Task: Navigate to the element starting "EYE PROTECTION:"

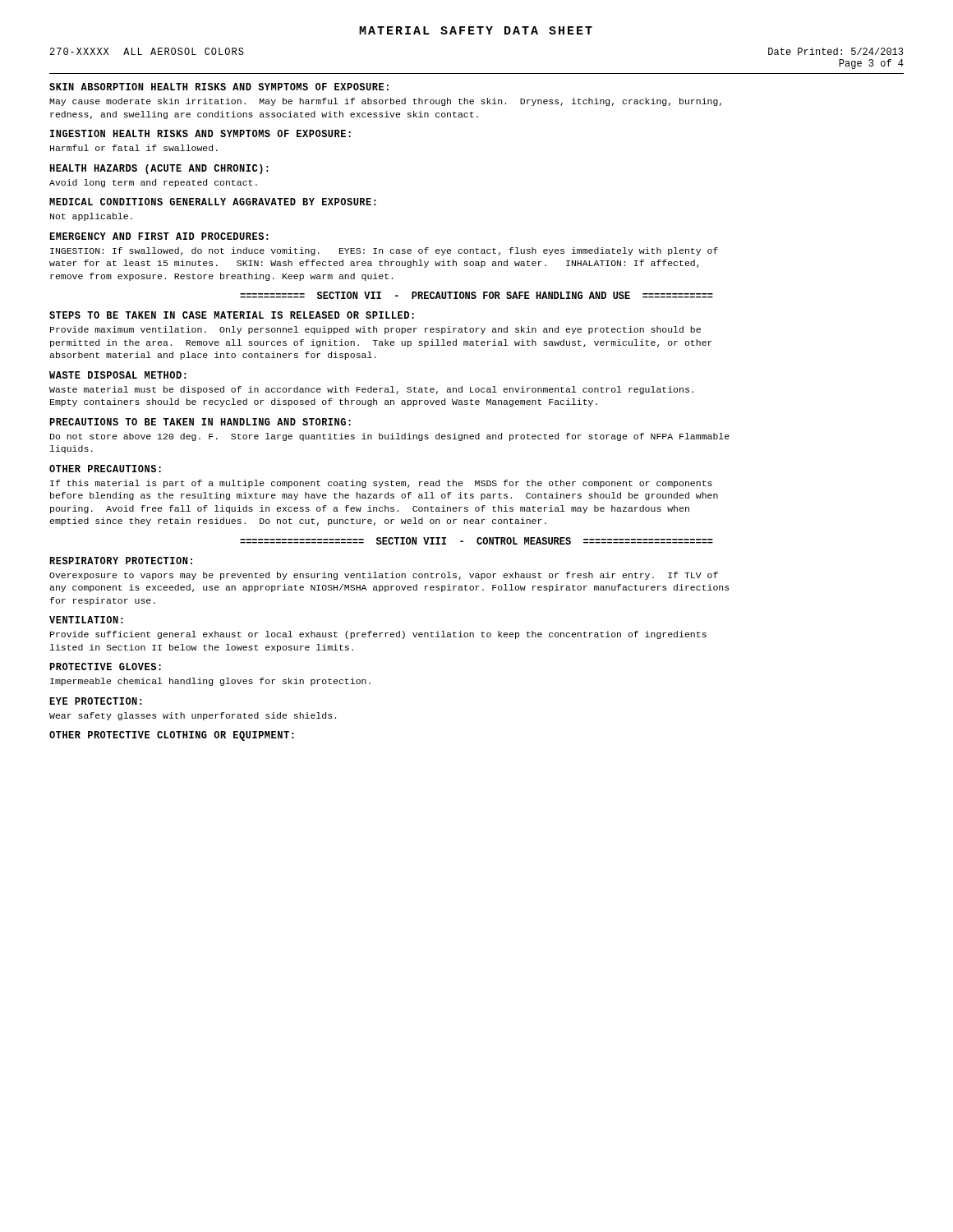Action: [x=97, y=702]
